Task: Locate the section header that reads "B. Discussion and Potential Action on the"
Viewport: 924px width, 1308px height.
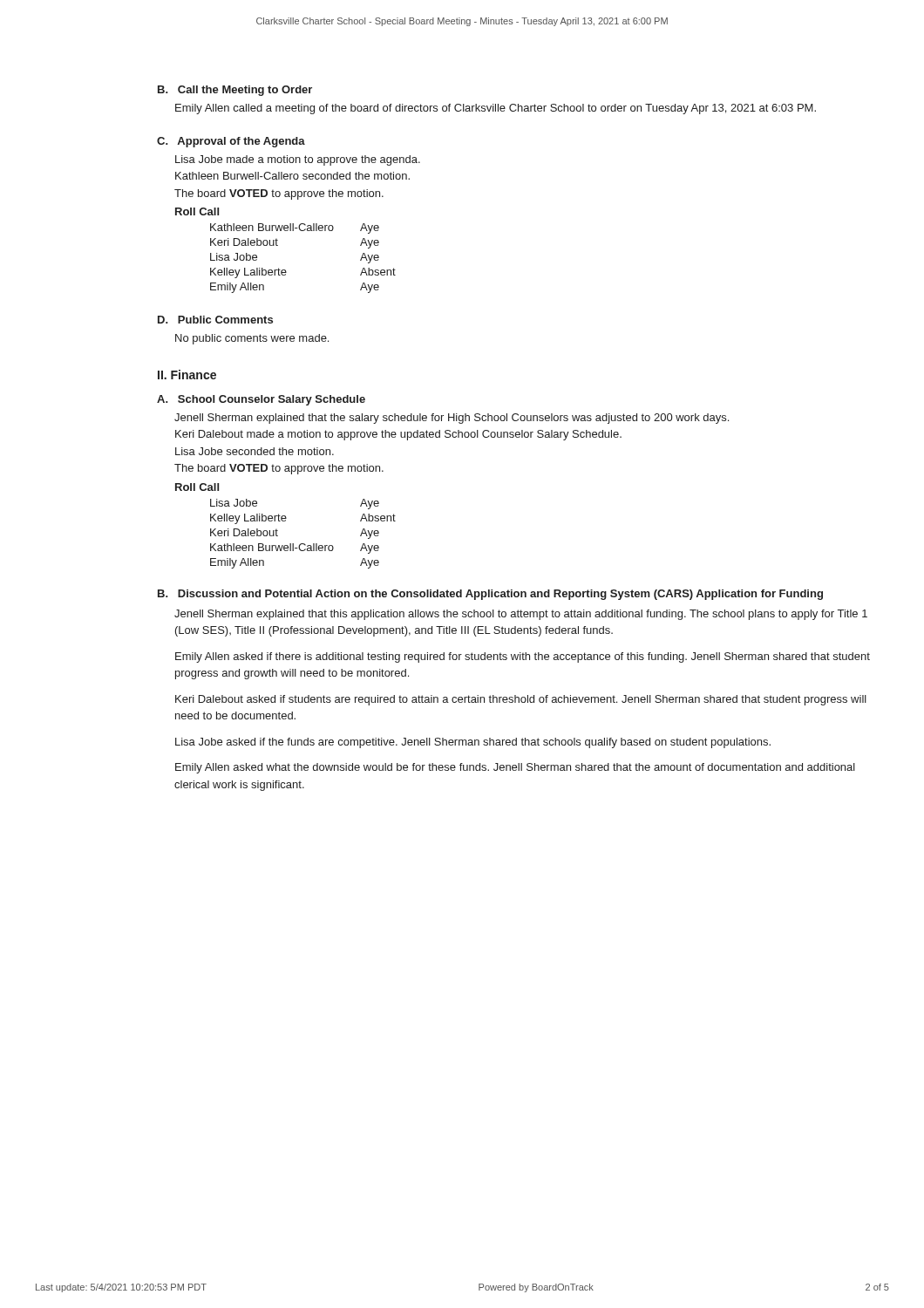Action: [490, 593]
